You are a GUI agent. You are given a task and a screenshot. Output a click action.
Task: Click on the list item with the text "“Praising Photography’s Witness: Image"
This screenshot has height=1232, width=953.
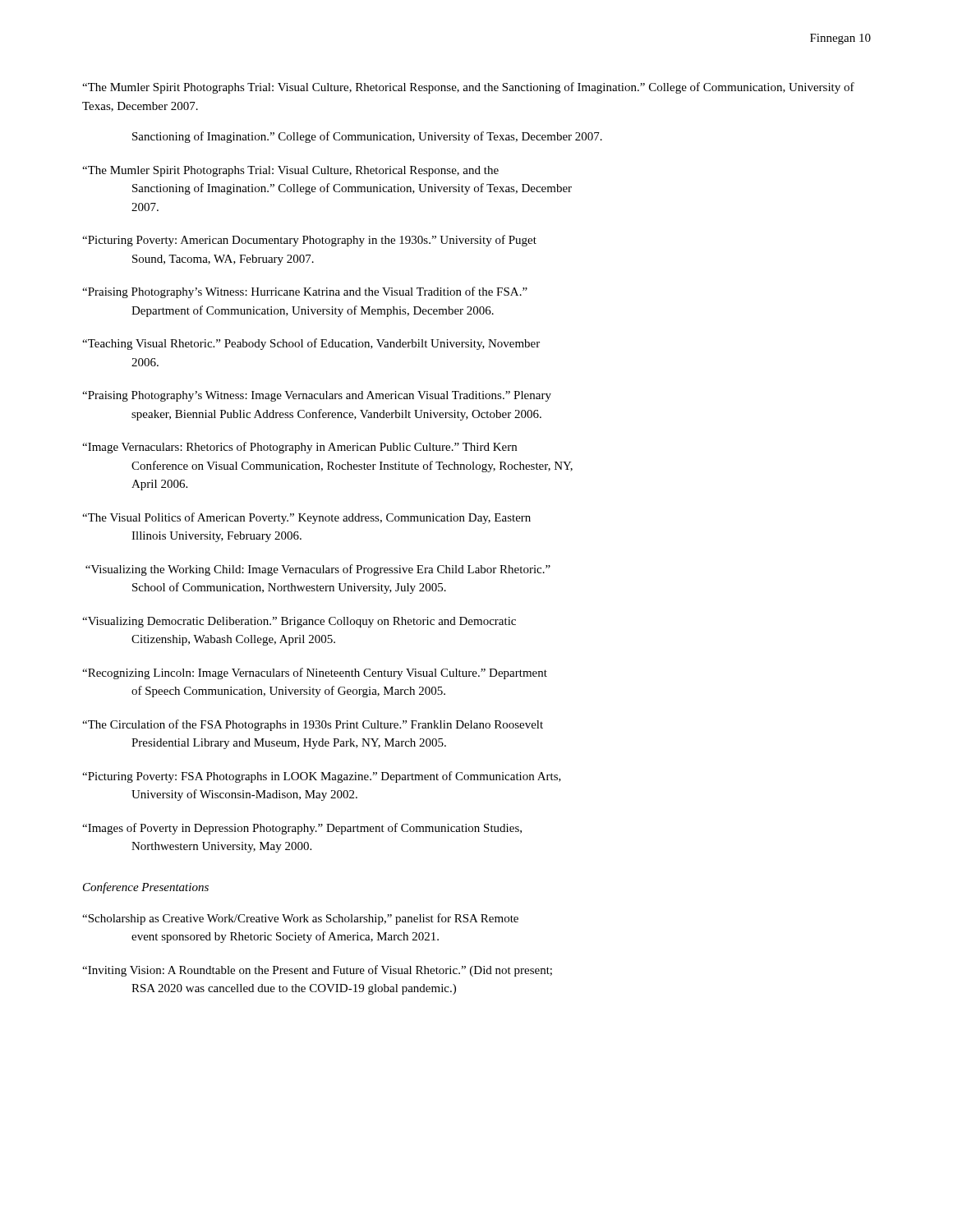[476, 404]
